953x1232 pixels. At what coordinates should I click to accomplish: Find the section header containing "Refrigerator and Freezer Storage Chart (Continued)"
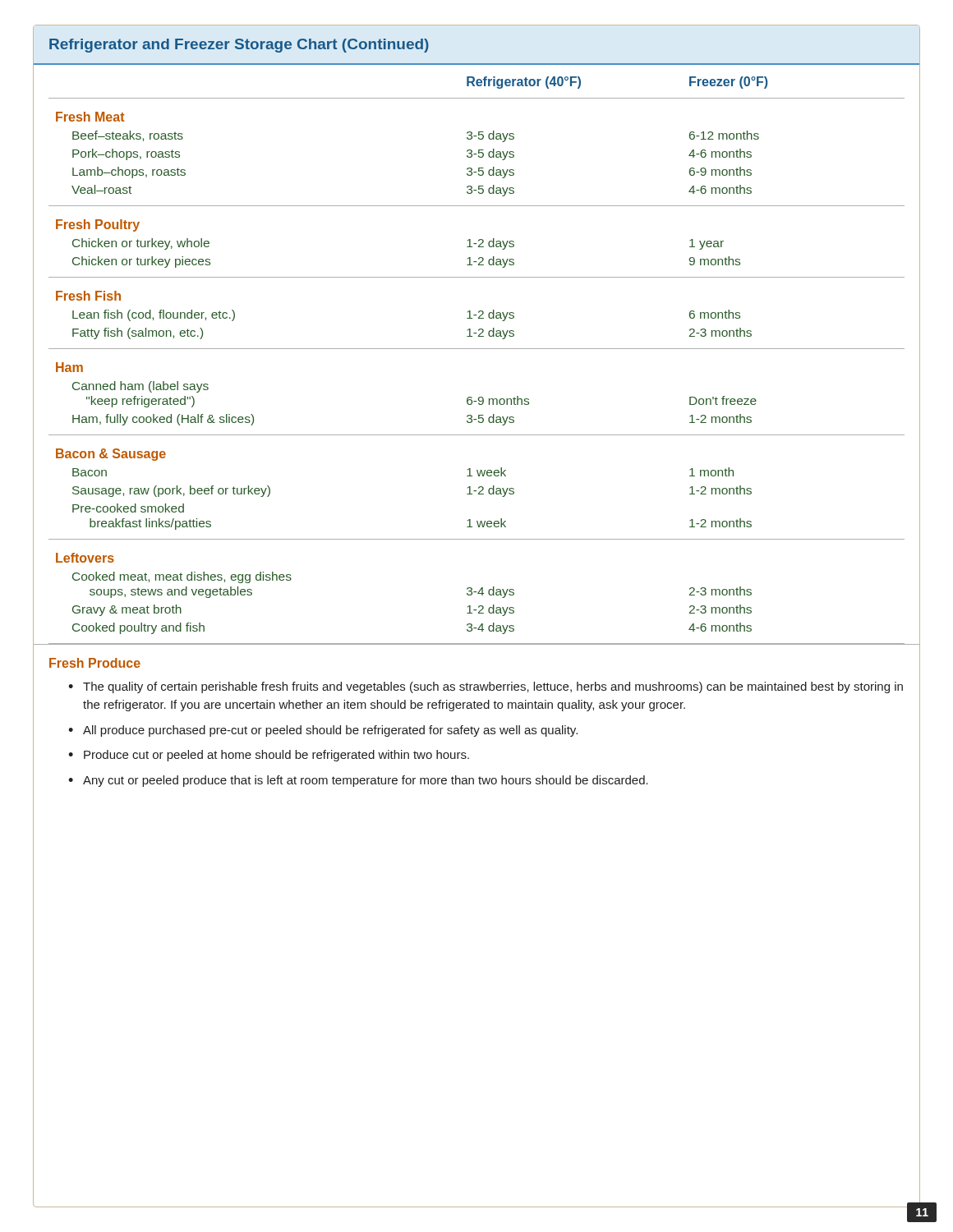point(239,44)
